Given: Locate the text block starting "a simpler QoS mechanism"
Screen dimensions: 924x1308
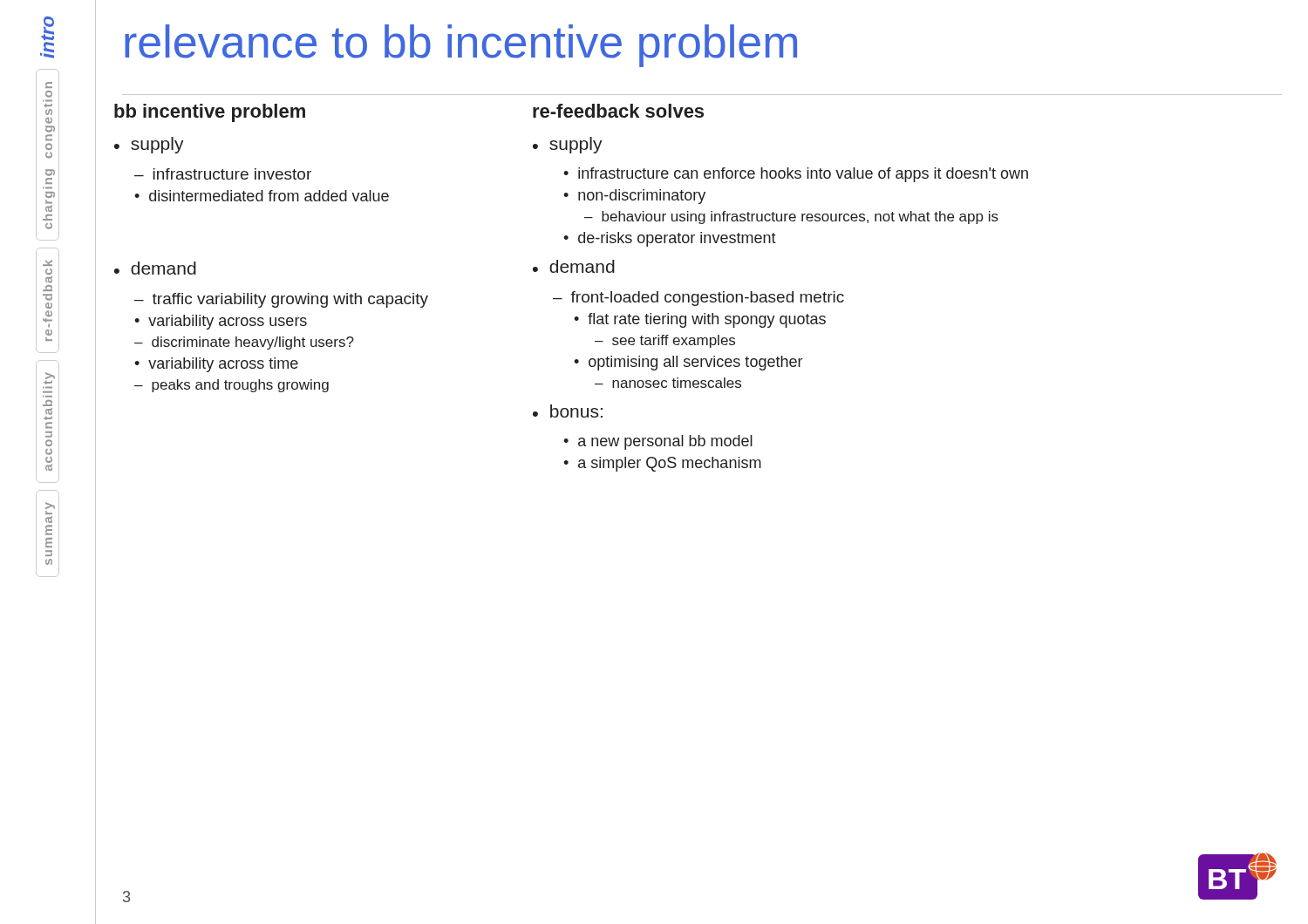Looking at the screenshot, I should point(670,463).
